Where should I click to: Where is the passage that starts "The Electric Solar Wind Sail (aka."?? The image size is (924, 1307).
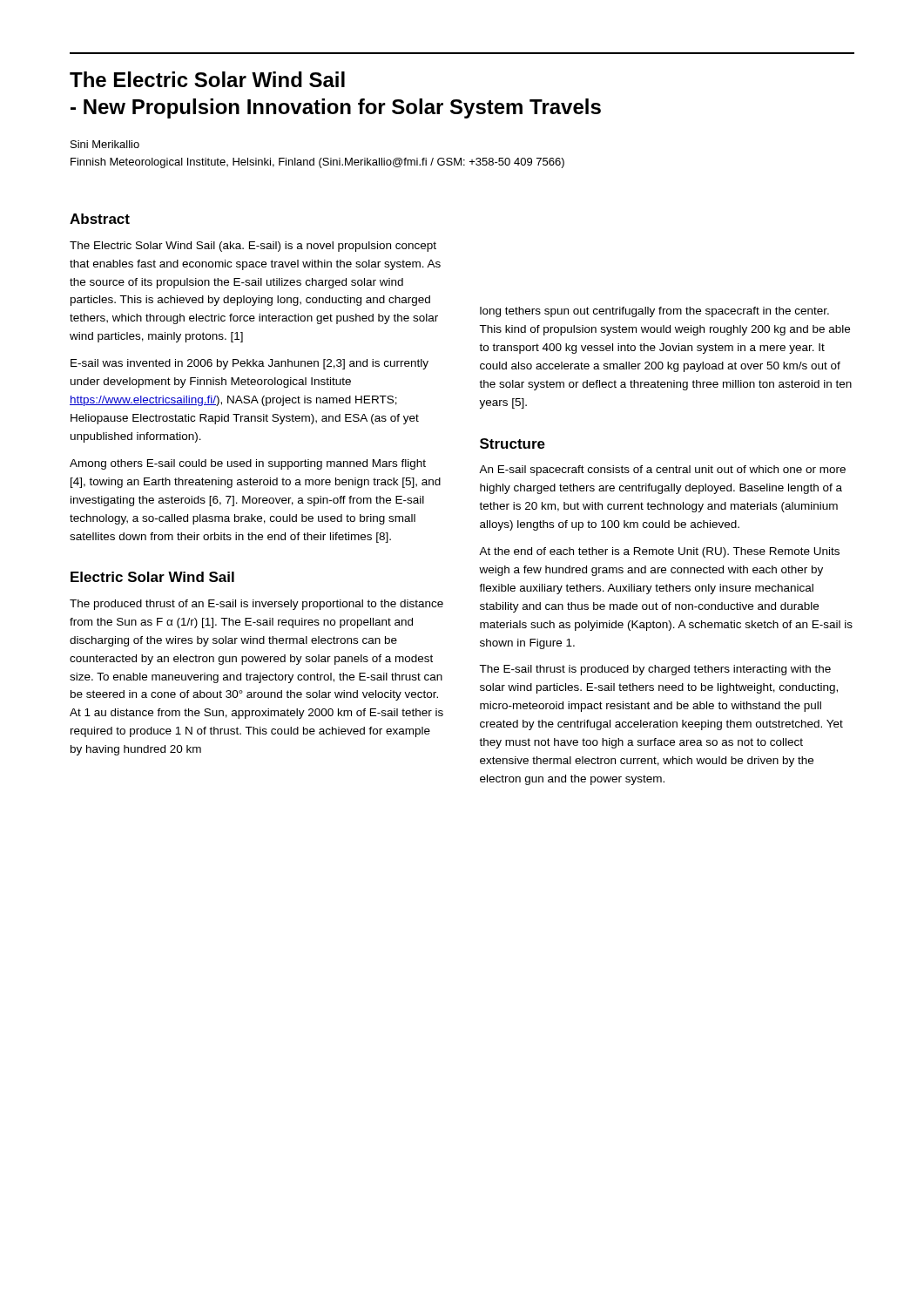coord(257,391)
